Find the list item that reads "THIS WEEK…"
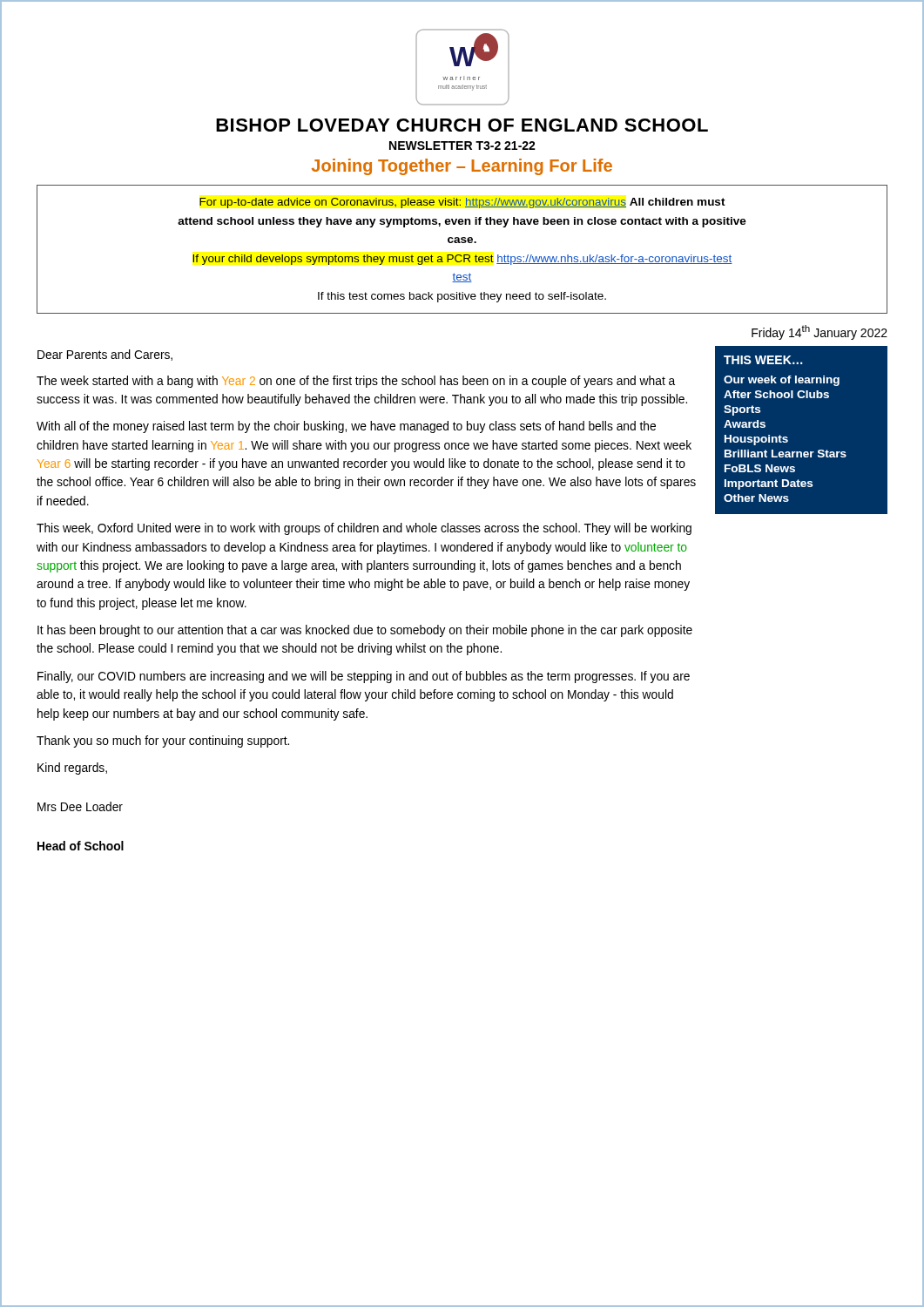The width and height of the screenshot is (924, 1307). (x=764, y=360)
